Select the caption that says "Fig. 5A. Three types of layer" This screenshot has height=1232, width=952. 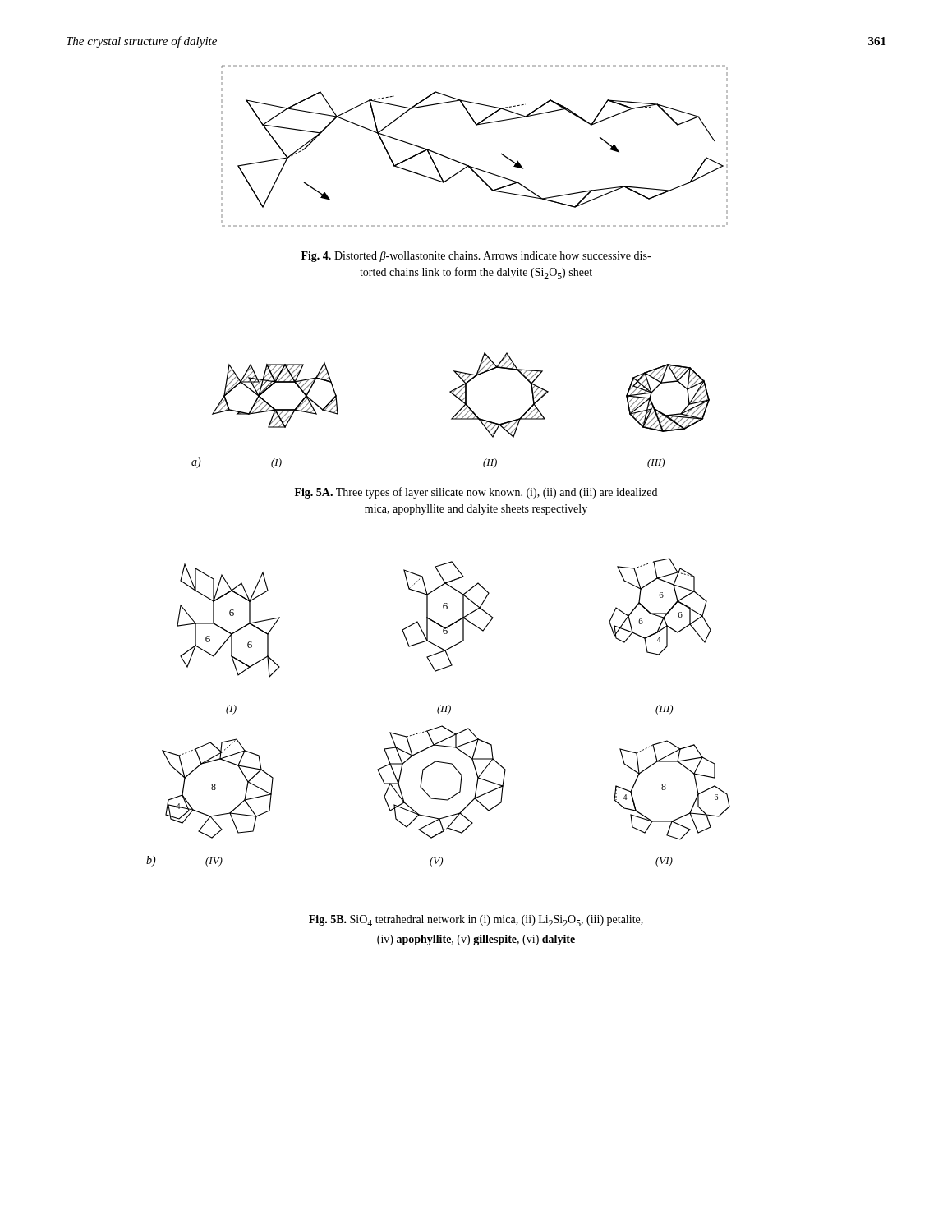[x=476, y=501]
